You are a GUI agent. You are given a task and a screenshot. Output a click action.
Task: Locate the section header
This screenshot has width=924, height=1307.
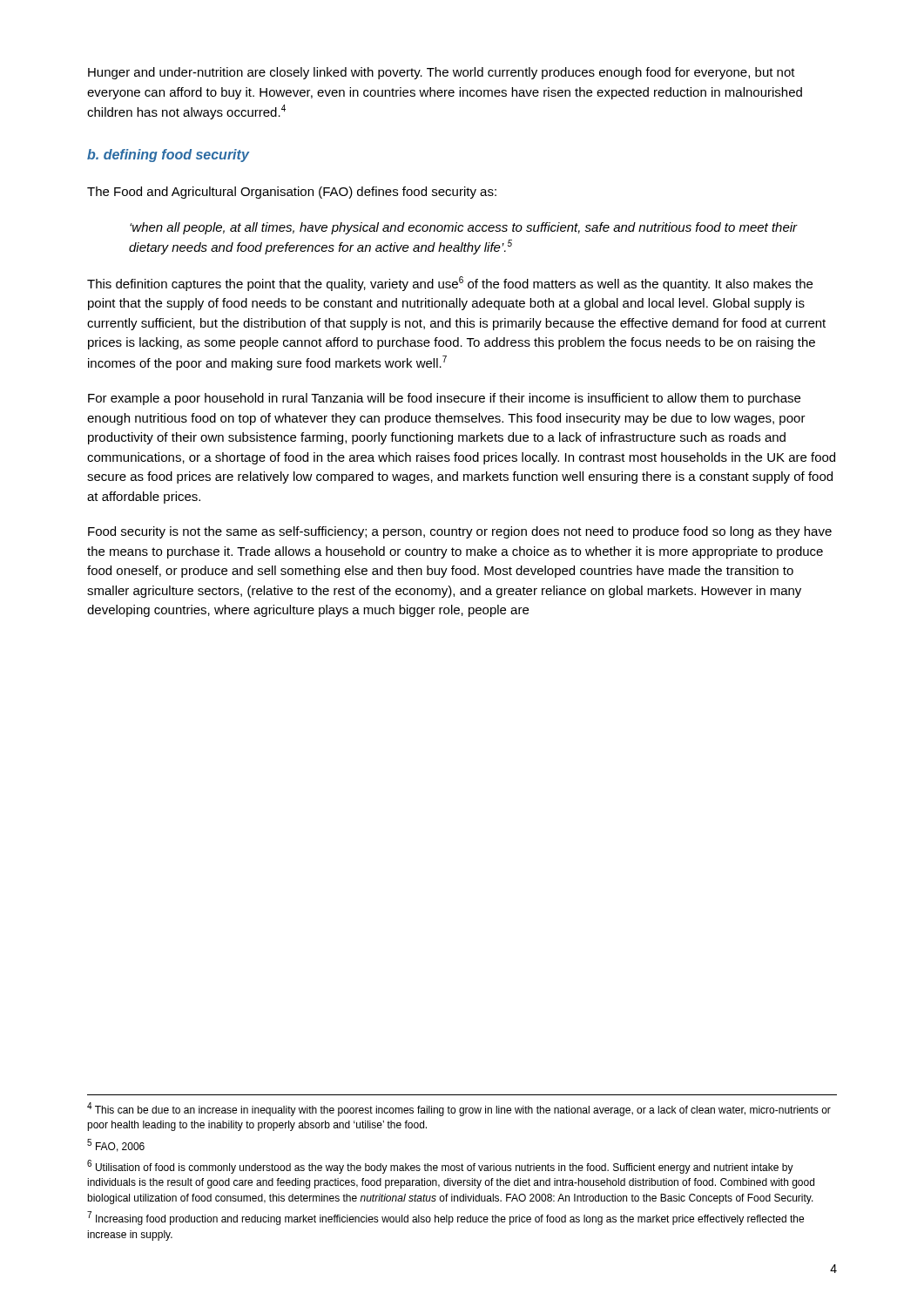click(168, 154)
